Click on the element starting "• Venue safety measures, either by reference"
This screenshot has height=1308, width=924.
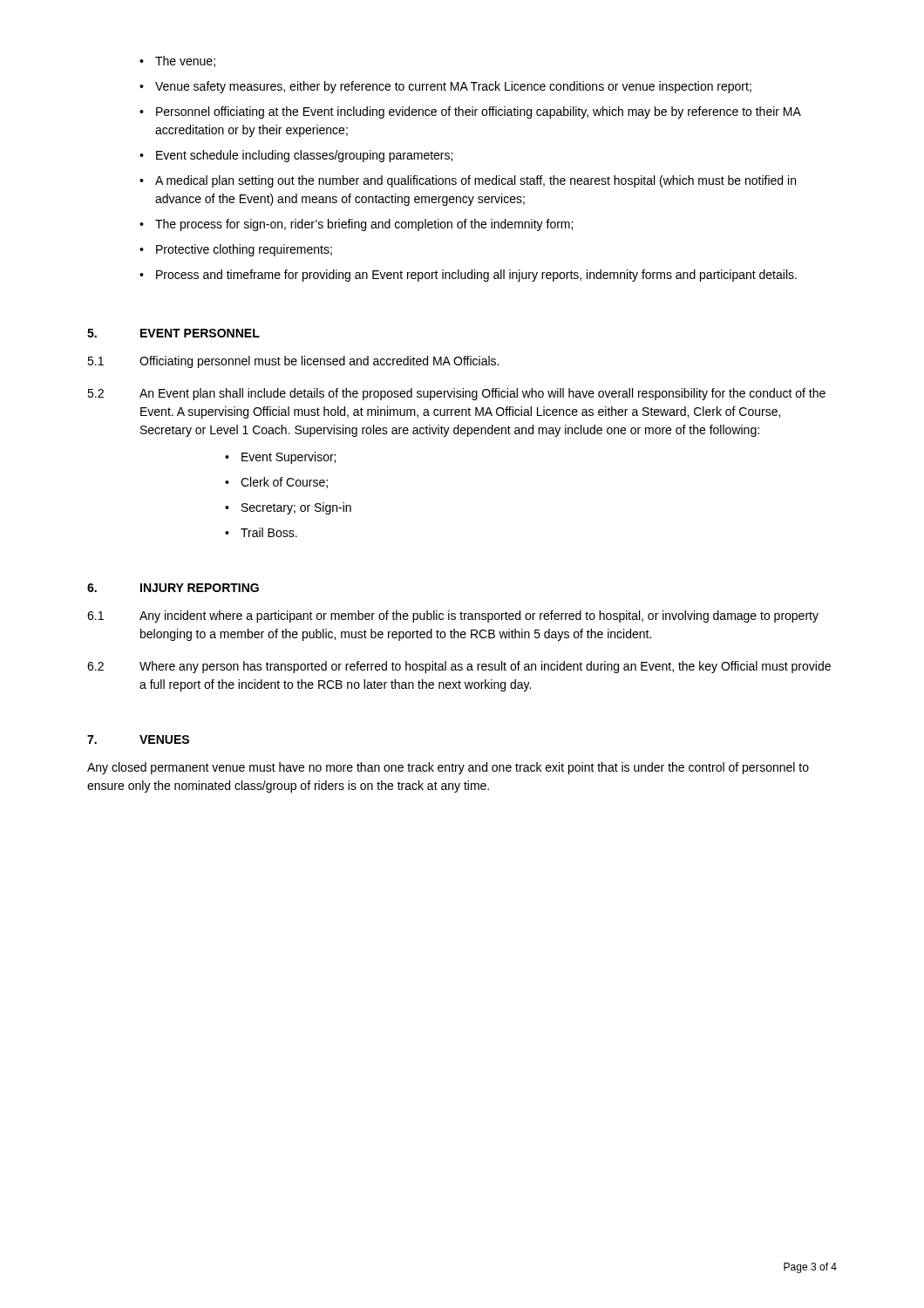pos(488,87)
